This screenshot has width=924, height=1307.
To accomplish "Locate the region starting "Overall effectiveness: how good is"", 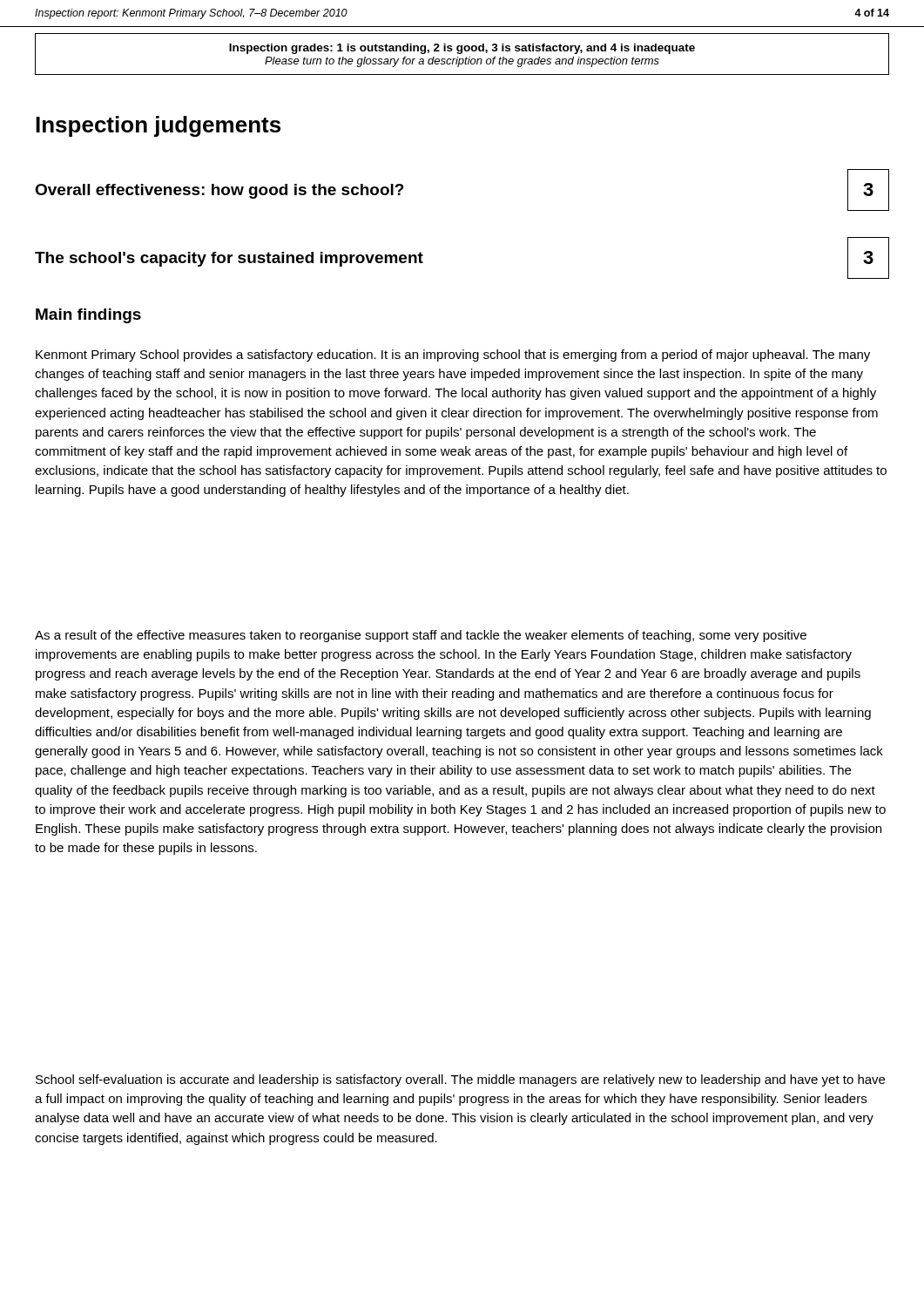I will [x=215, y=189].
